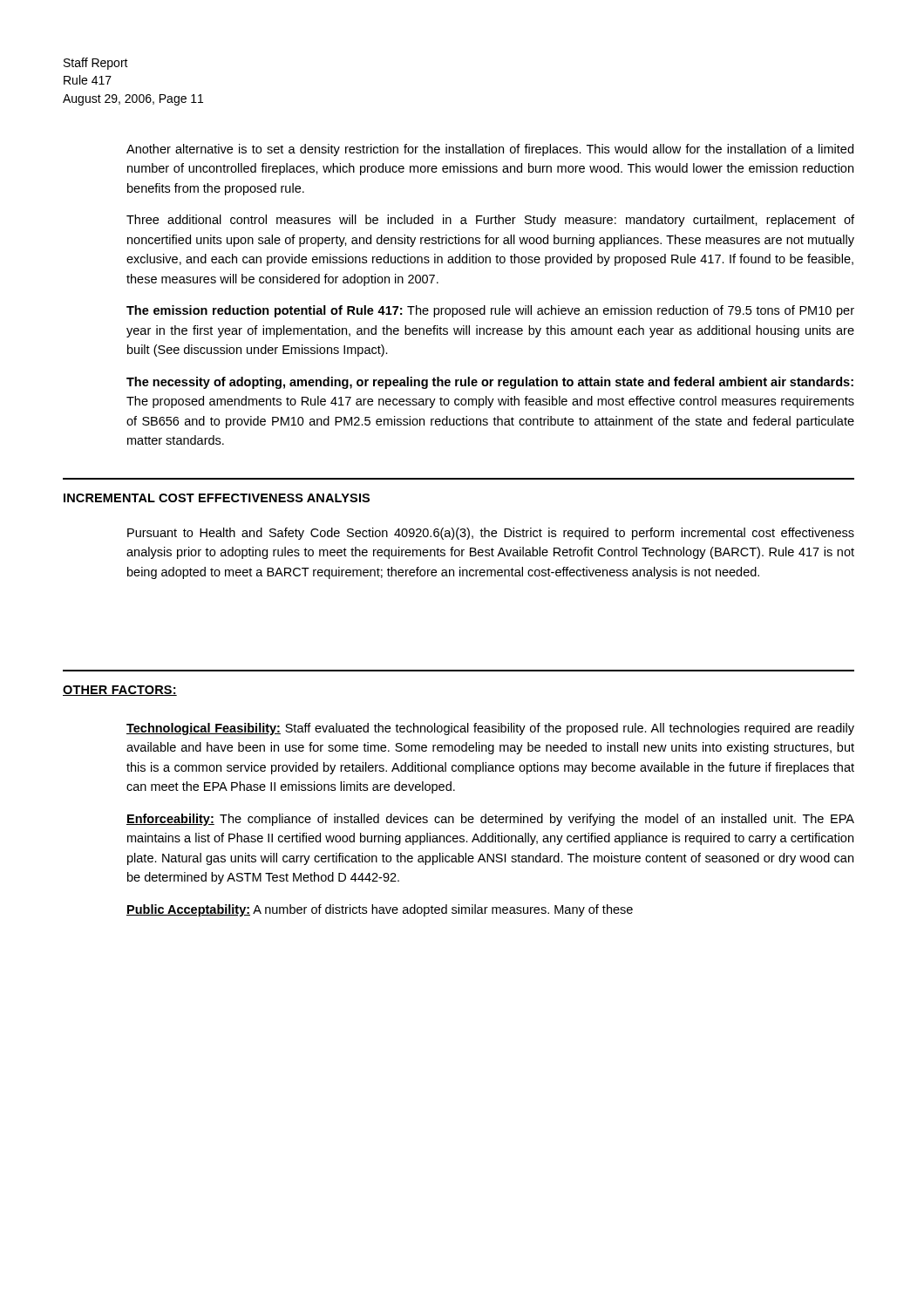Viewport: 924px width, 1308px height.
Task: Navigate to the region starting "Public Acceptability: A"
Action: click(380, 909)
